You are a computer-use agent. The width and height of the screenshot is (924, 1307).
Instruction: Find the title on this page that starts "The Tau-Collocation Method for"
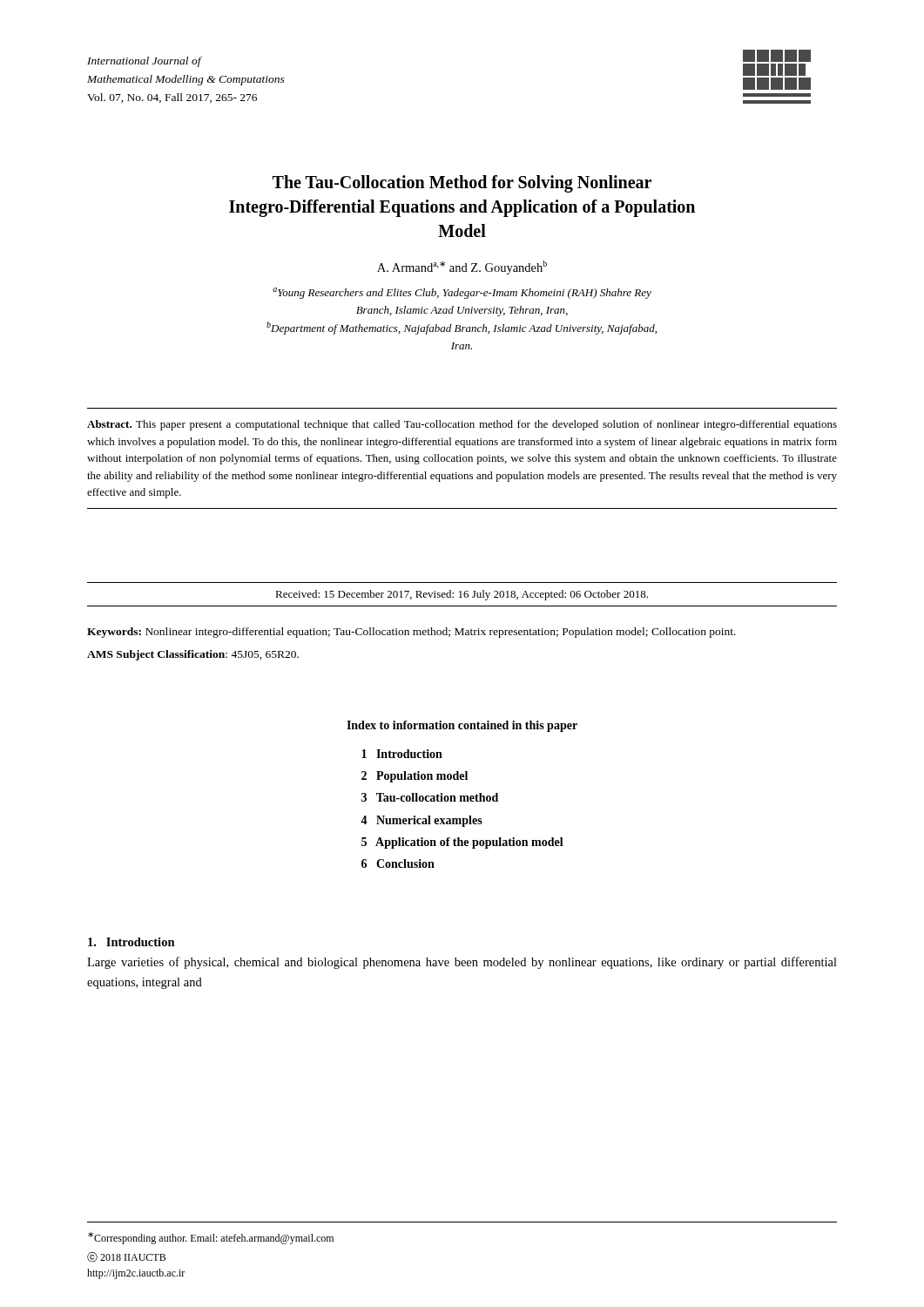(x=462, y=262)
